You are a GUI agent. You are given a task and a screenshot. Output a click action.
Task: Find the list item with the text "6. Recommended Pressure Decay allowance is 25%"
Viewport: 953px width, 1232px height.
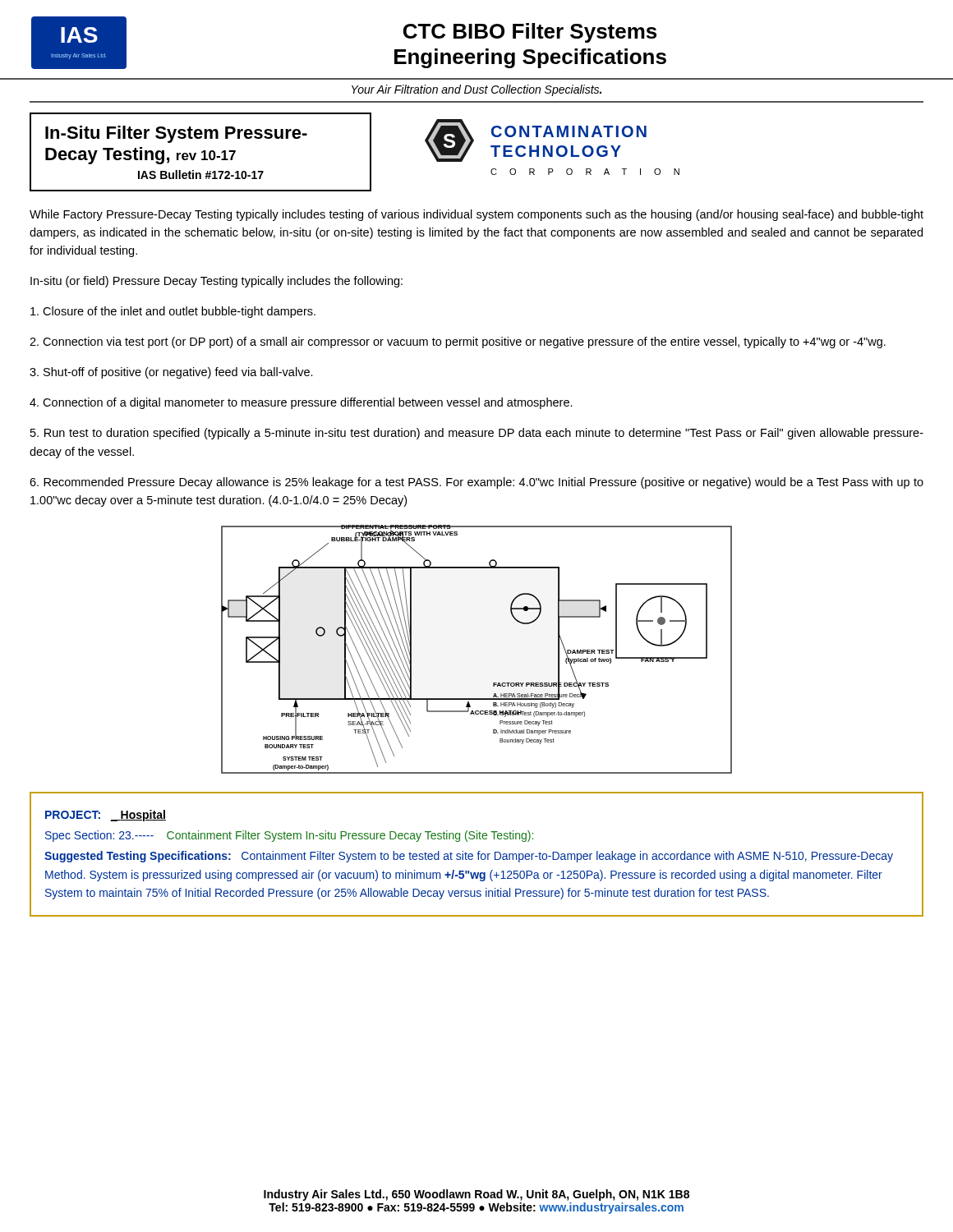pyautogui.click(x=476, y=491)
